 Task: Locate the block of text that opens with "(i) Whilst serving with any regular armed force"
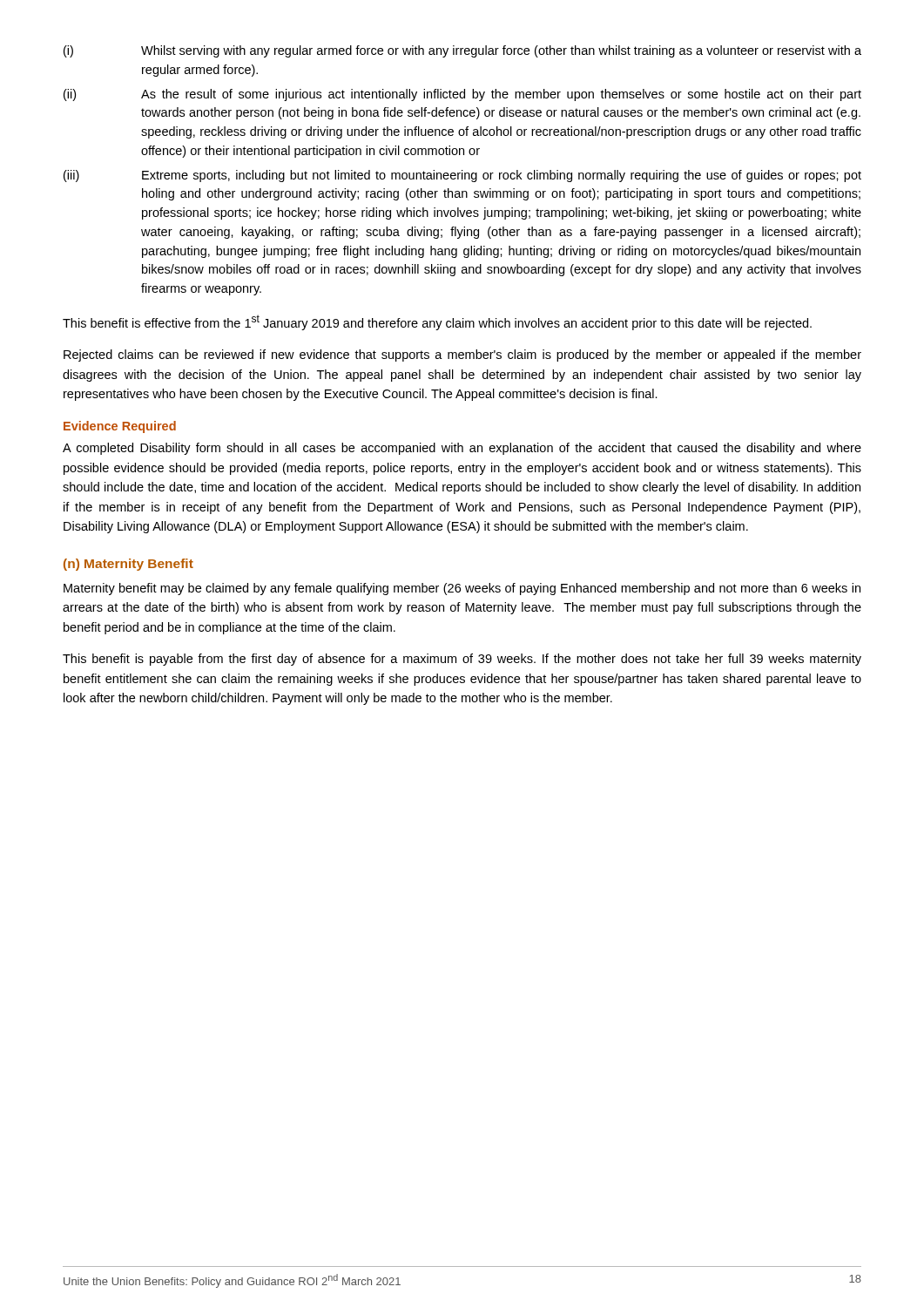462,61
